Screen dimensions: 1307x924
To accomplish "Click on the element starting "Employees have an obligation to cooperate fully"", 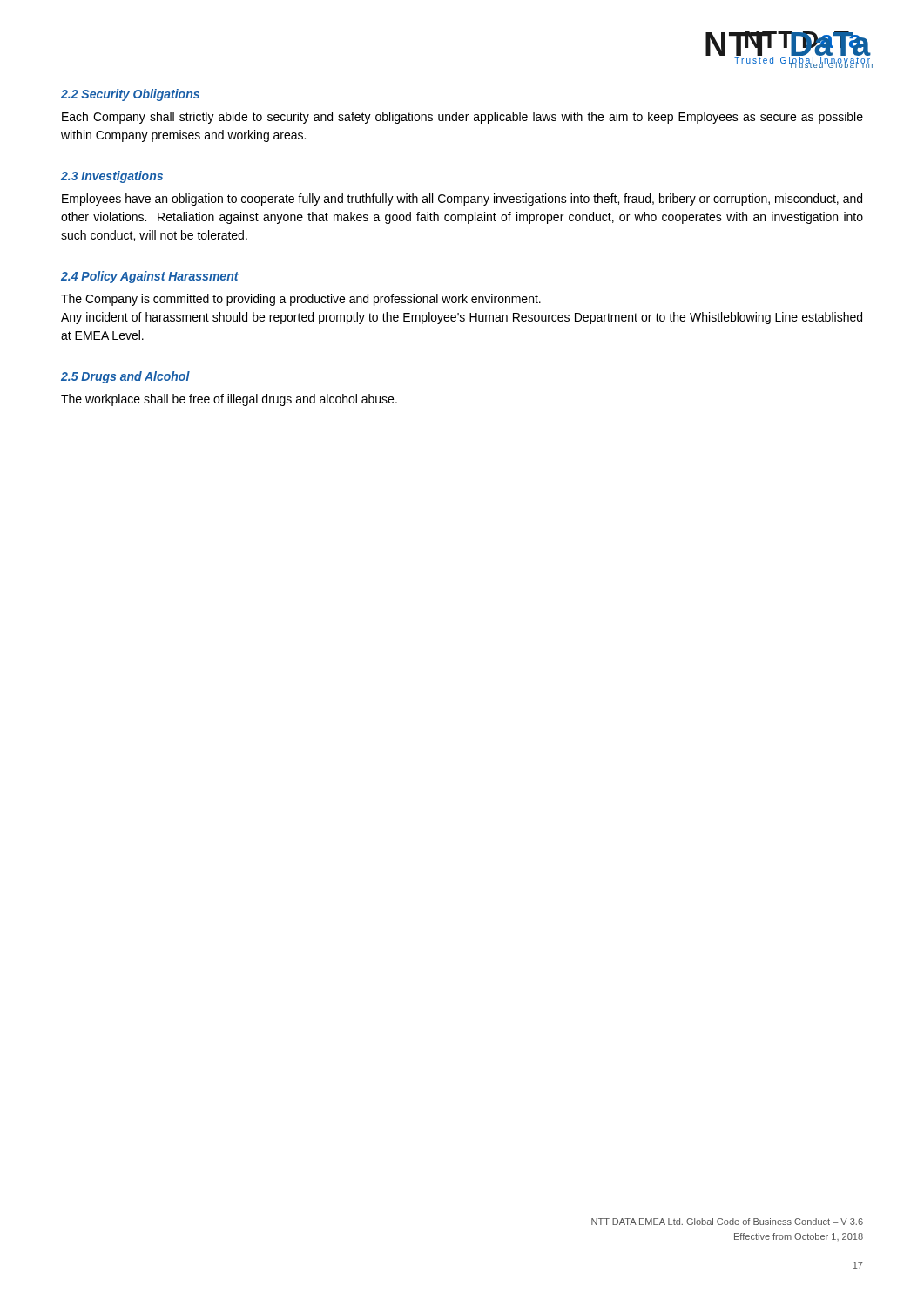I will (x=462, y=217).
